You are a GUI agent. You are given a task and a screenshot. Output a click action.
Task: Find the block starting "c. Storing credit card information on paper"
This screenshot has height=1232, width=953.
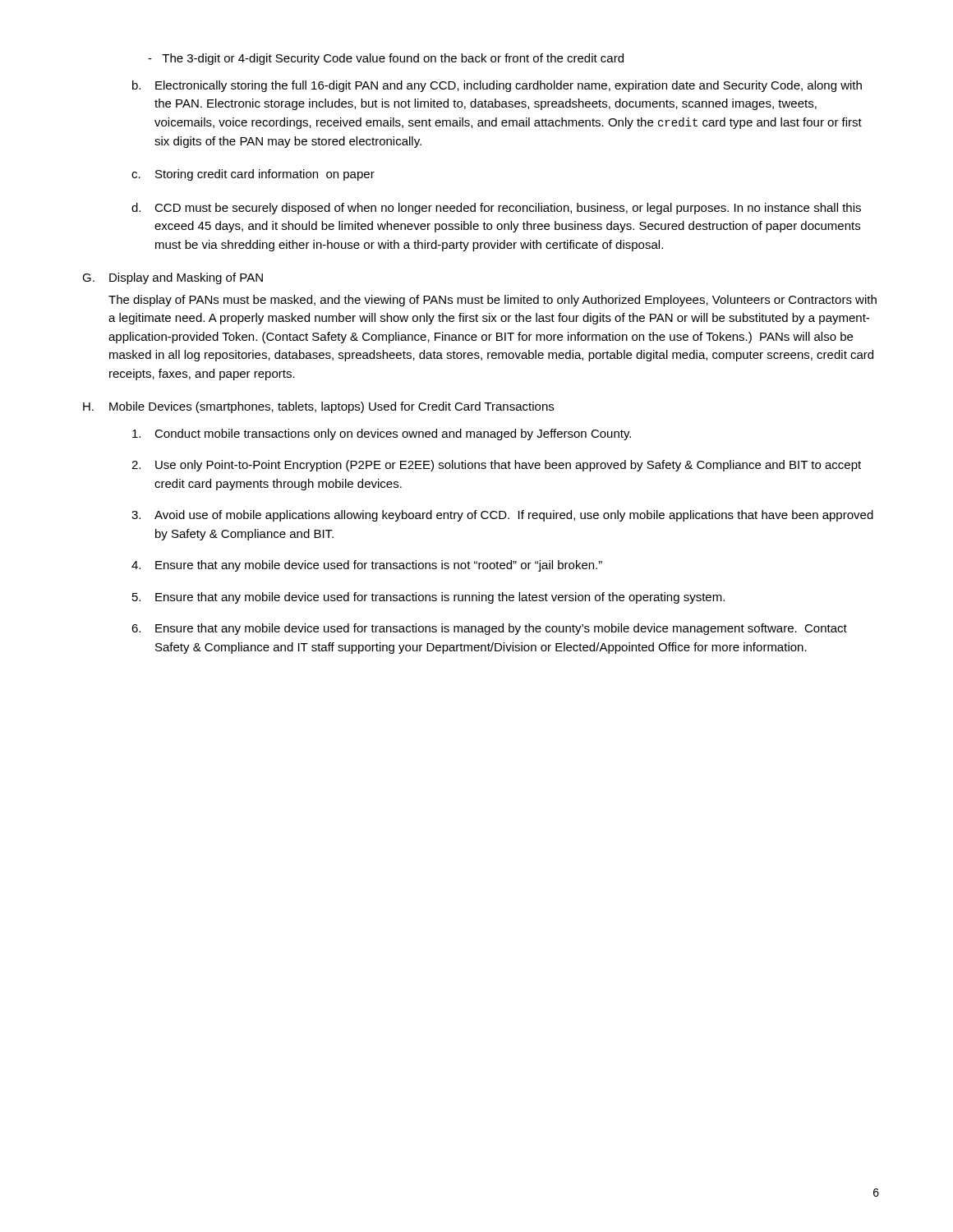coord(253,175)
